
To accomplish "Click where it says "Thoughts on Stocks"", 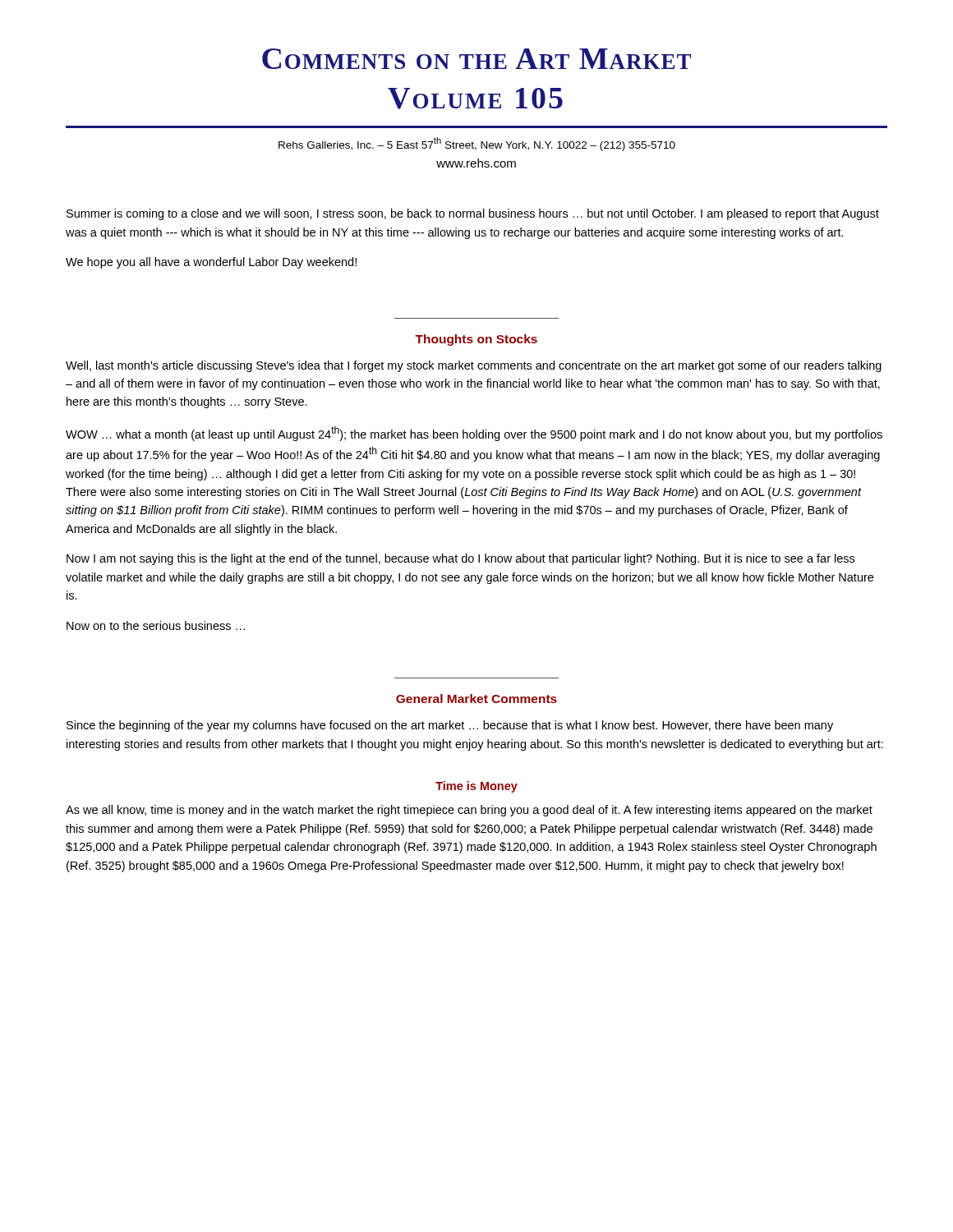I will [x=476, y=338].
